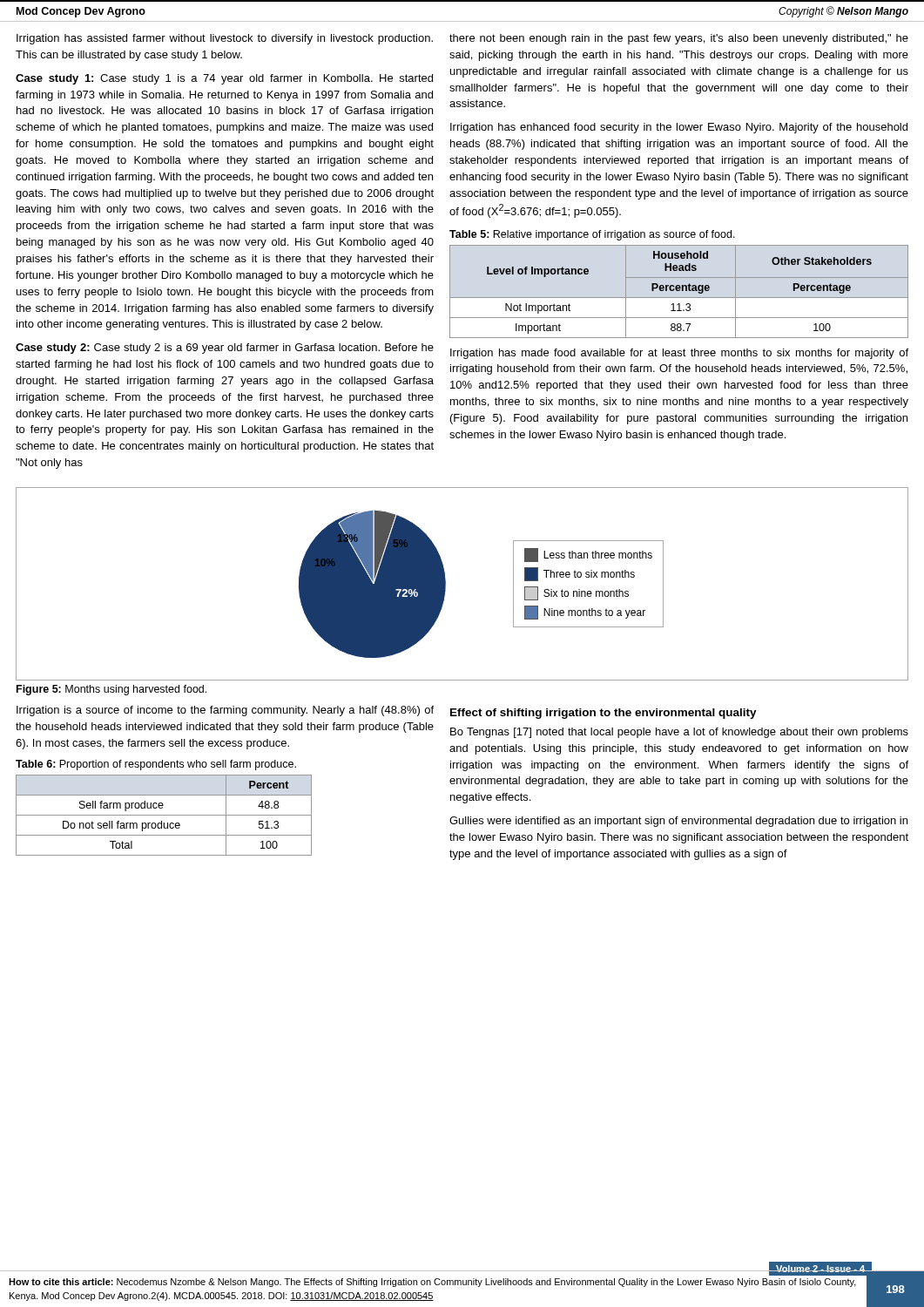Viewport: 924px width, 1307px height.
Task: Locate the section header with the text "Effect of shifting irrigation to the environmental"
Action: pos(603,712)
